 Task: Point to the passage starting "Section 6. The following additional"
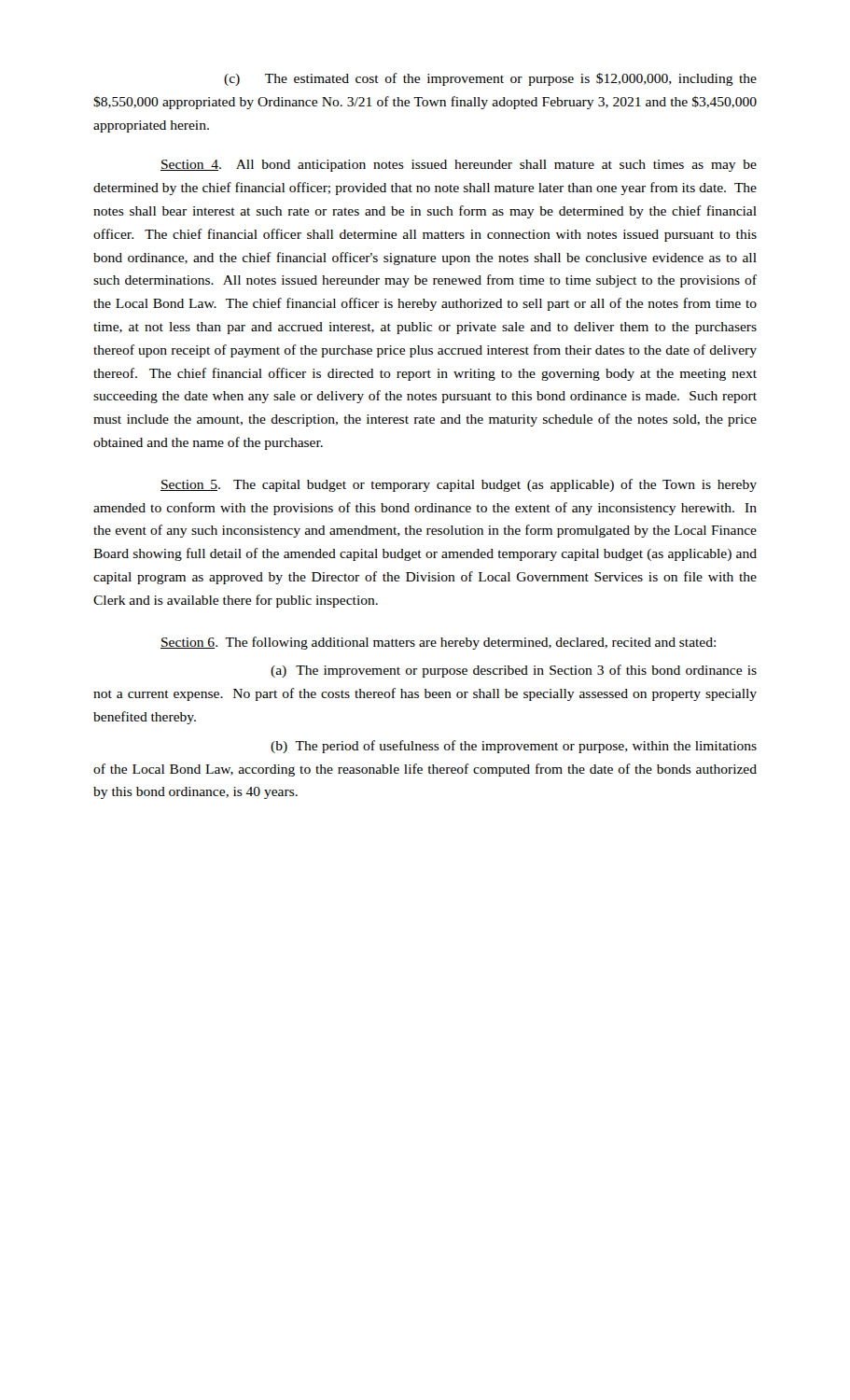(x=439, y=641)
